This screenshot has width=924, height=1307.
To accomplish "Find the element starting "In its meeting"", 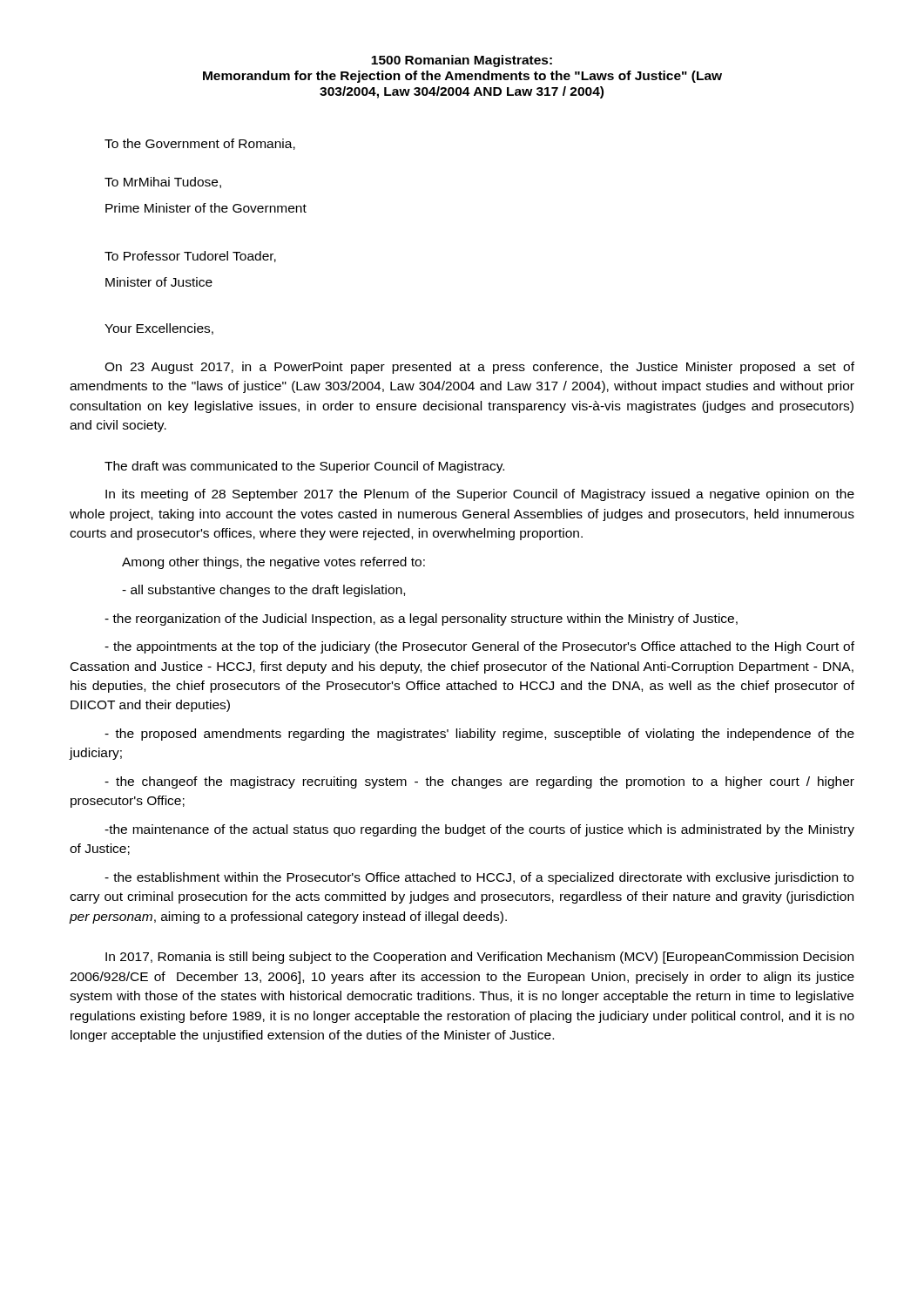I will click(462, 513).
